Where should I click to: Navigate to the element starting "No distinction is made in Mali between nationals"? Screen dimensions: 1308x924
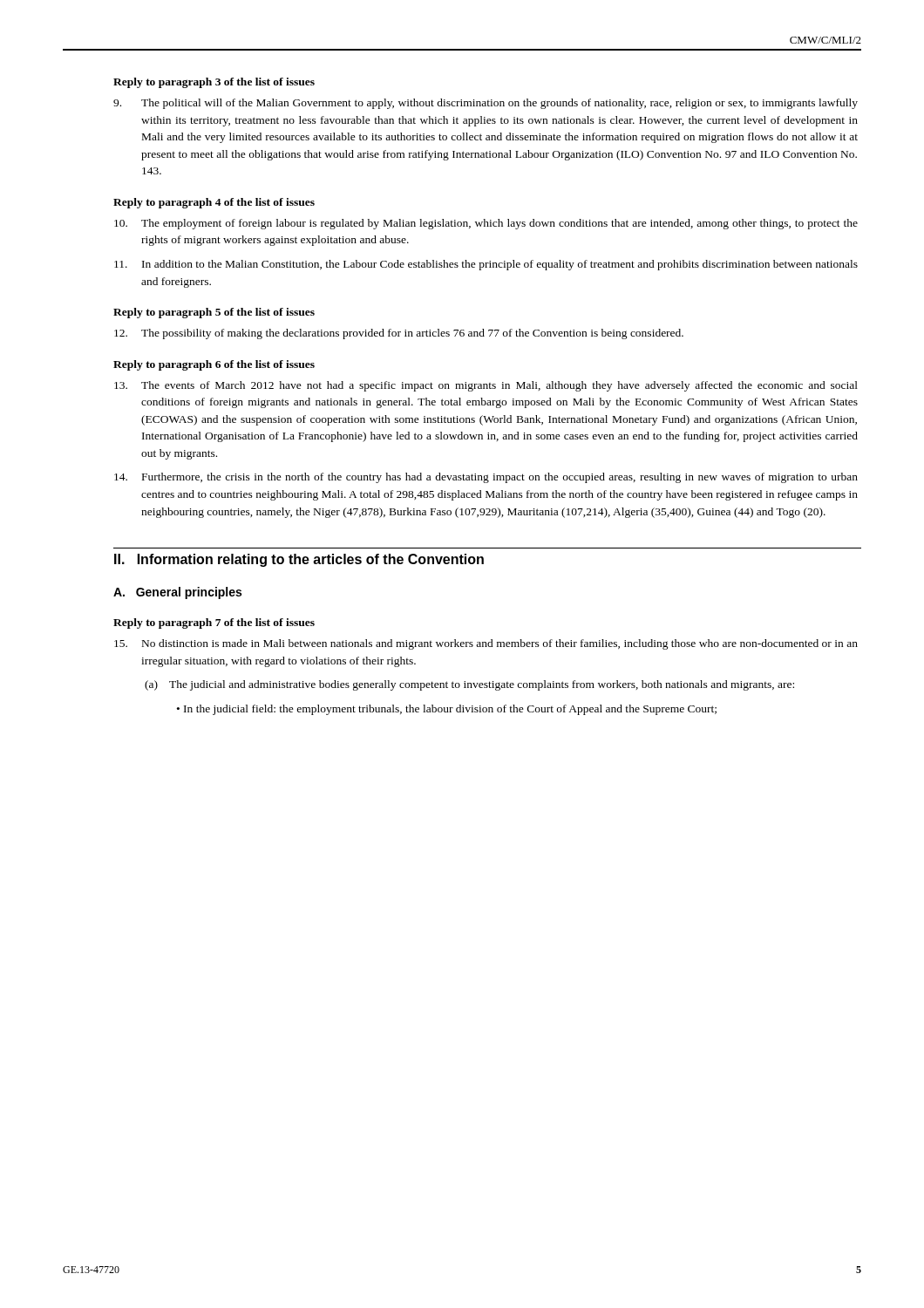(486, 652)
